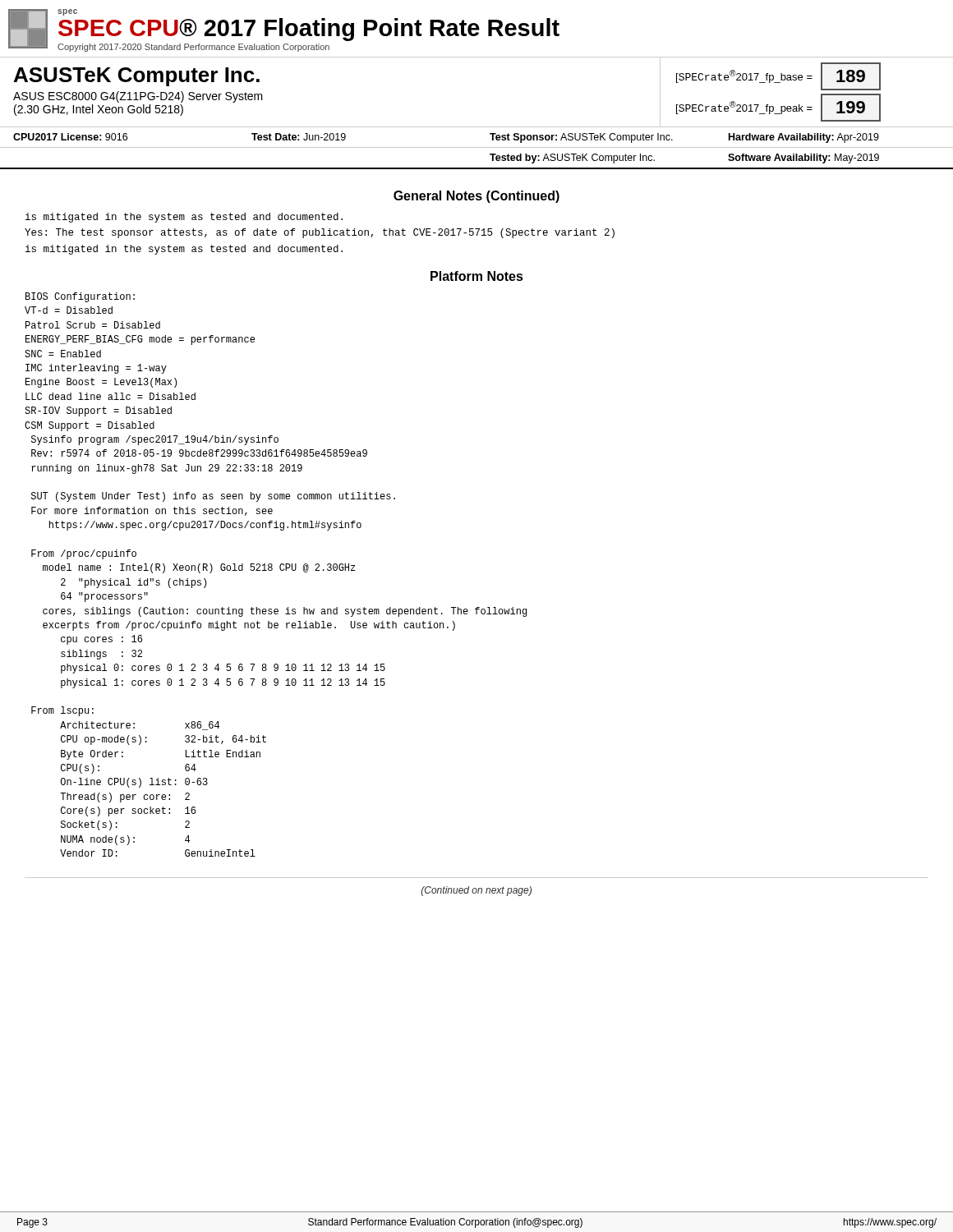
Task: Locate the section header that says "Platform Notes"
Action: (x=476, y=276)
